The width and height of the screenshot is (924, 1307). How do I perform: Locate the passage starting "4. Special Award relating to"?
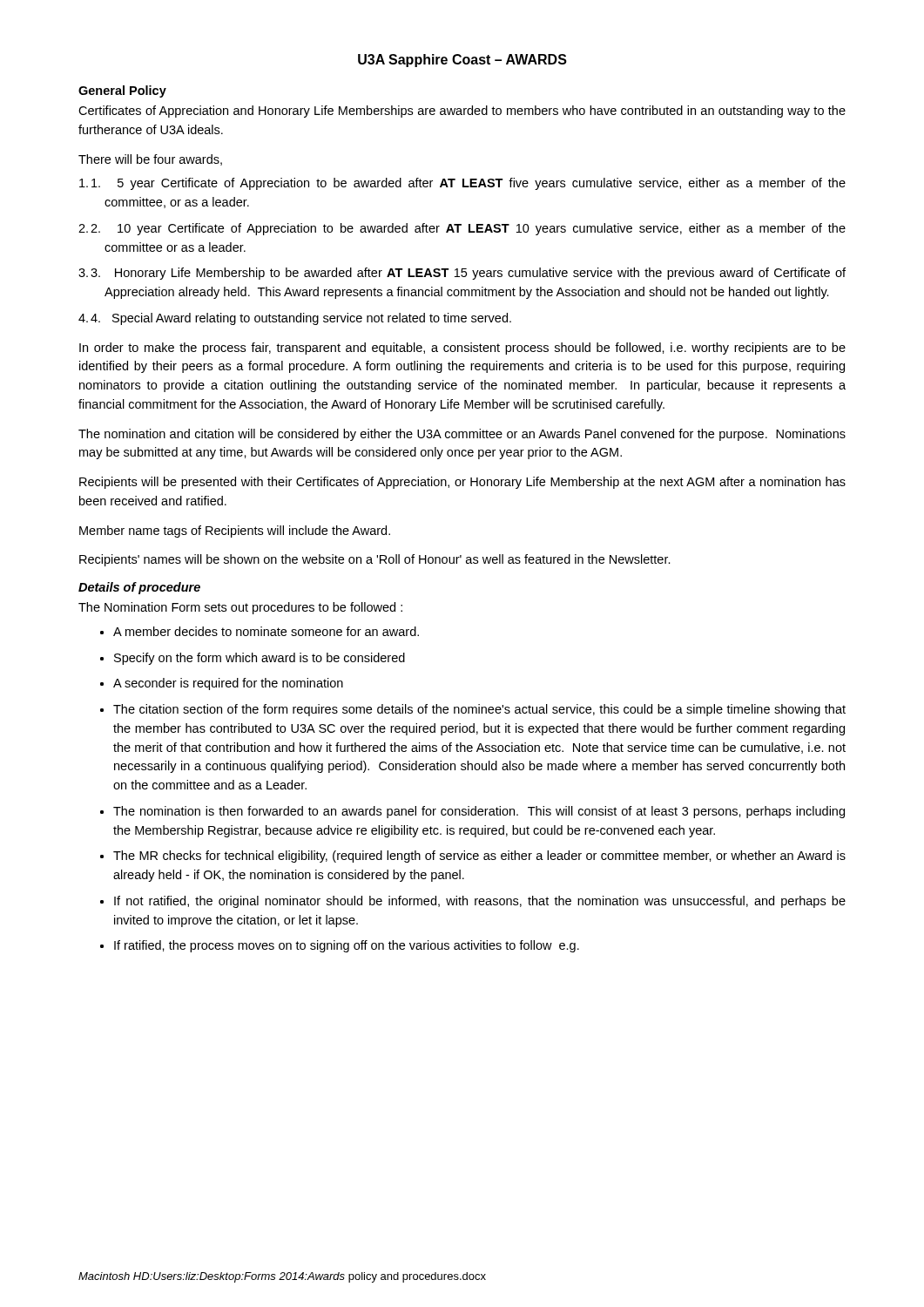coord(475,319)
